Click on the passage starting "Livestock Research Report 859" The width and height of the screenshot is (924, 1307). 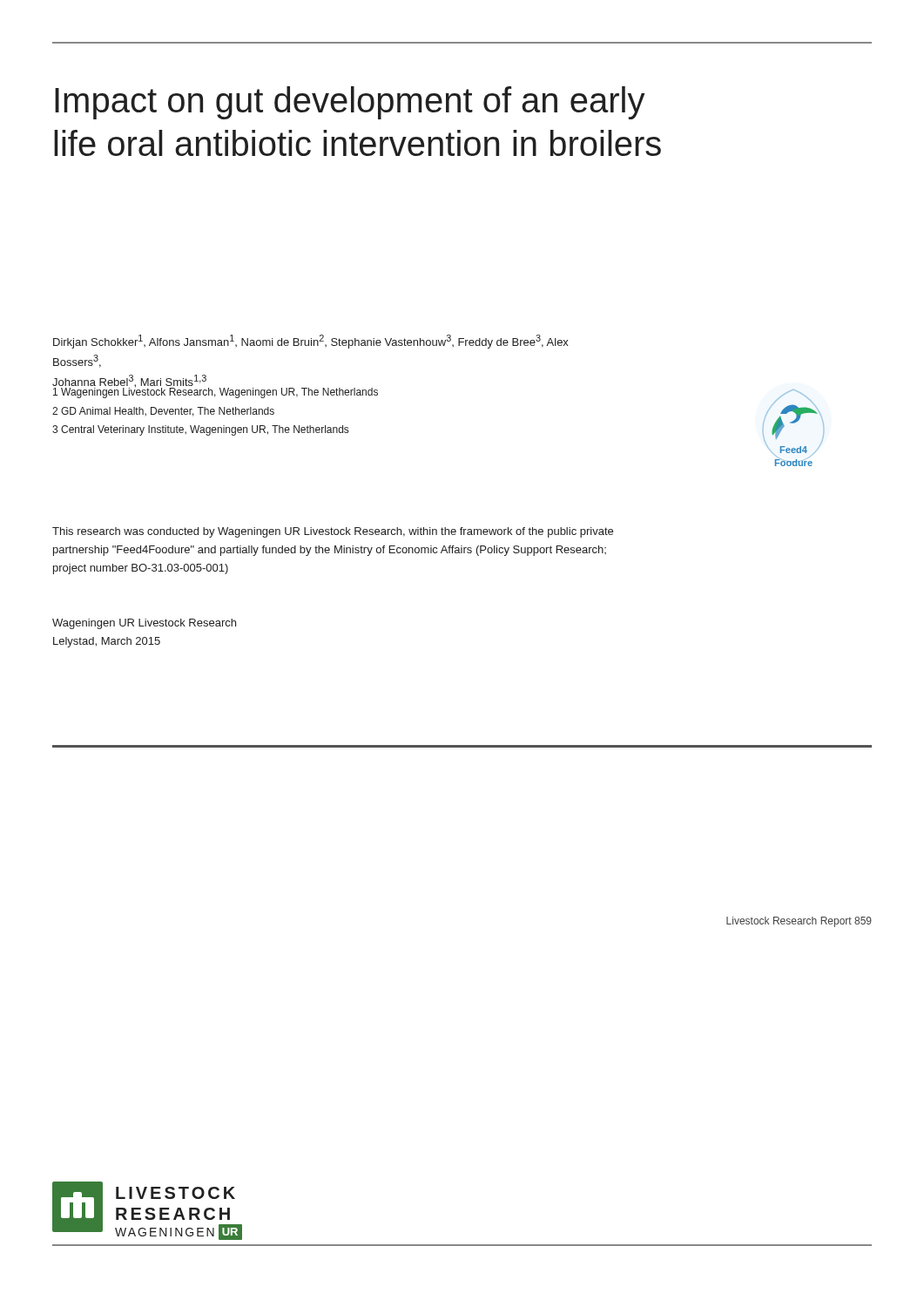click(799, 921)
